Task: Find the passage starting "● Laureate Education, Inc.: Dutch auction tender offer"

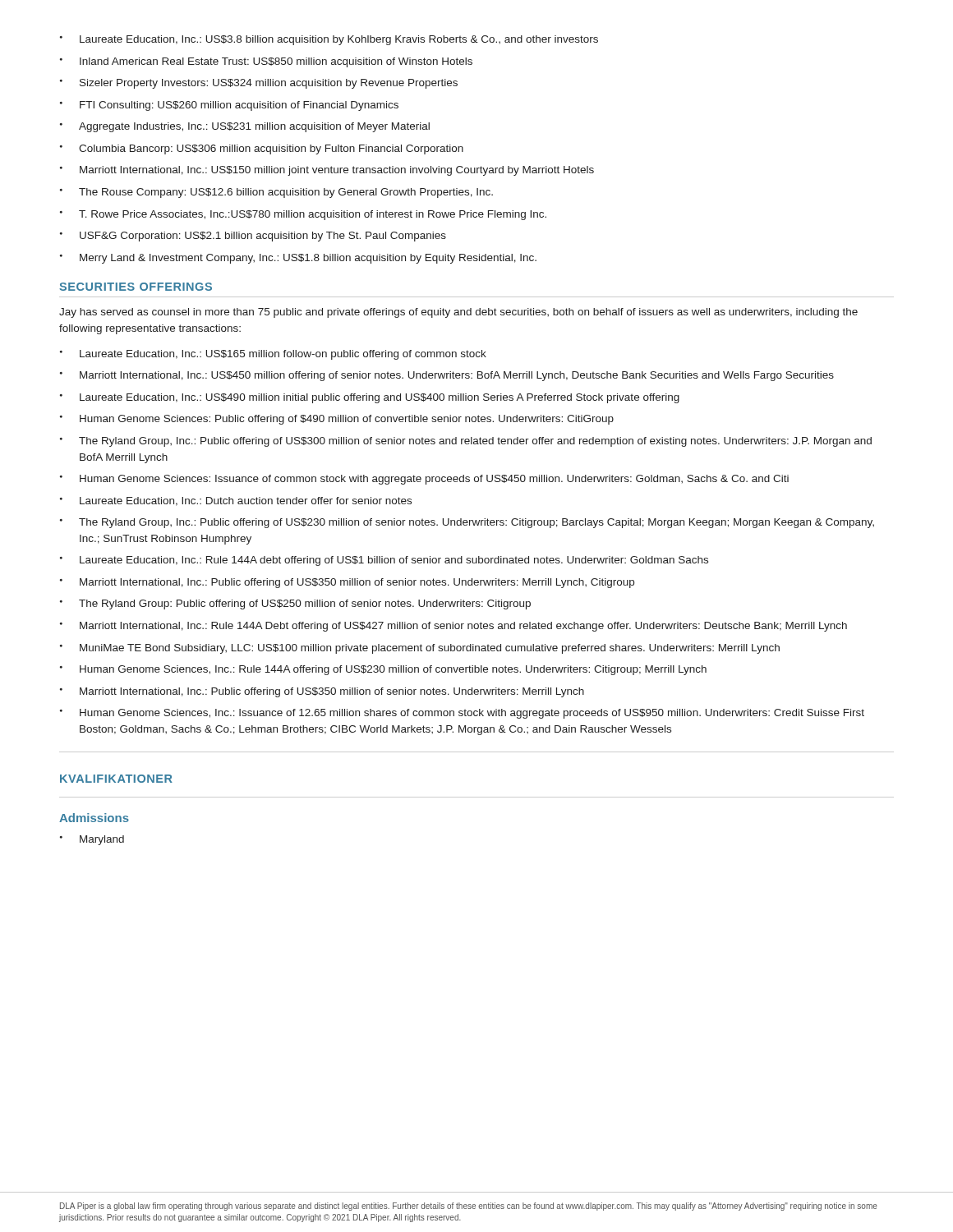Action: pyautogui.click(x=236, y=501)
